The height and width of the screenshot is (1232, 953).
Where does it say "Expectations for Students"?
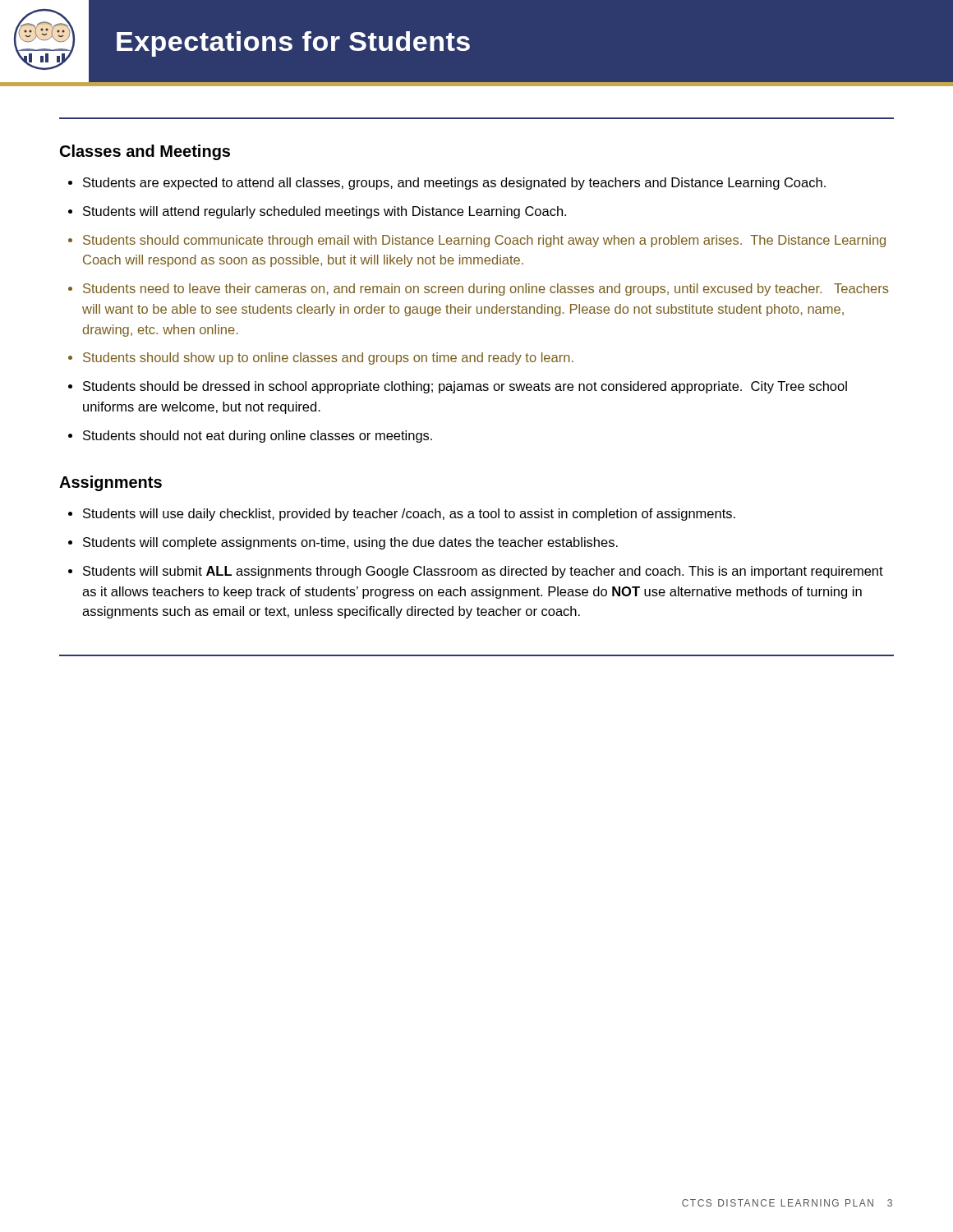[476, 41]
